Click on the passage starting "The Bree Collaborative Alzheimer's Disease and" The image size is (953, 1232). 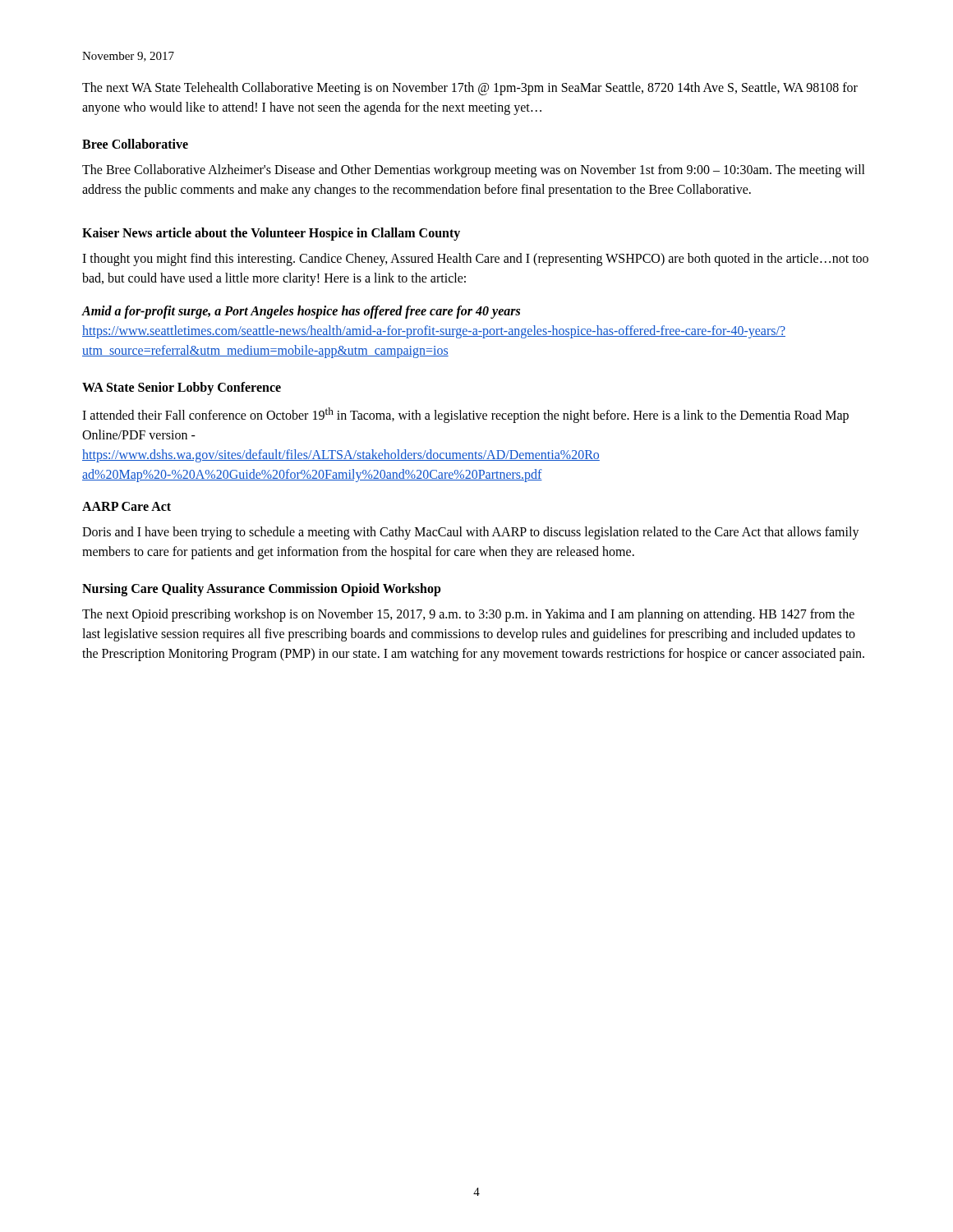(x=474, y=179)
